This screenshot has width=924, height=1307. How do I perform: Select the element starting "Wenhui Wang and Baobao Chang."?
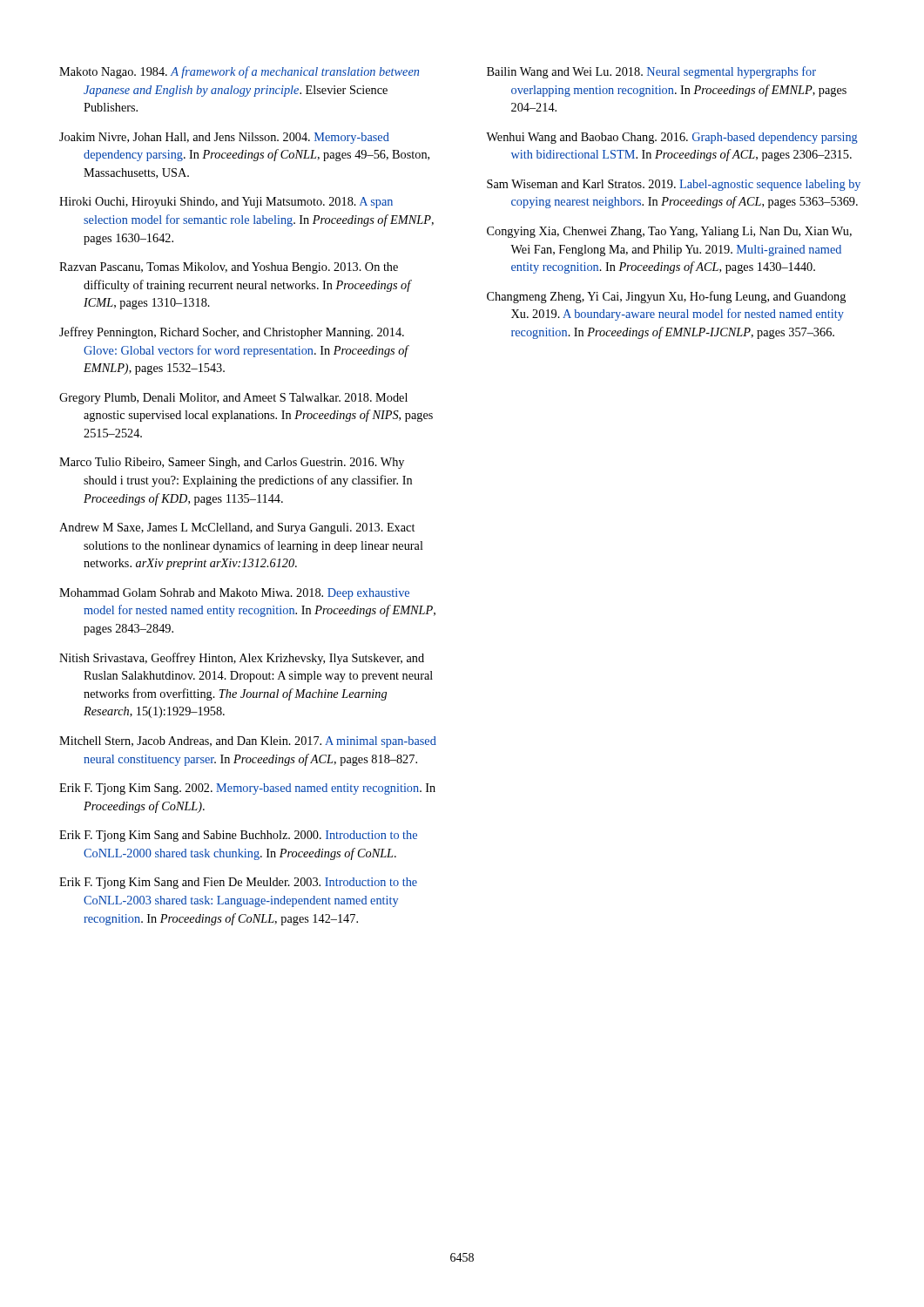[x=672, y=146]
